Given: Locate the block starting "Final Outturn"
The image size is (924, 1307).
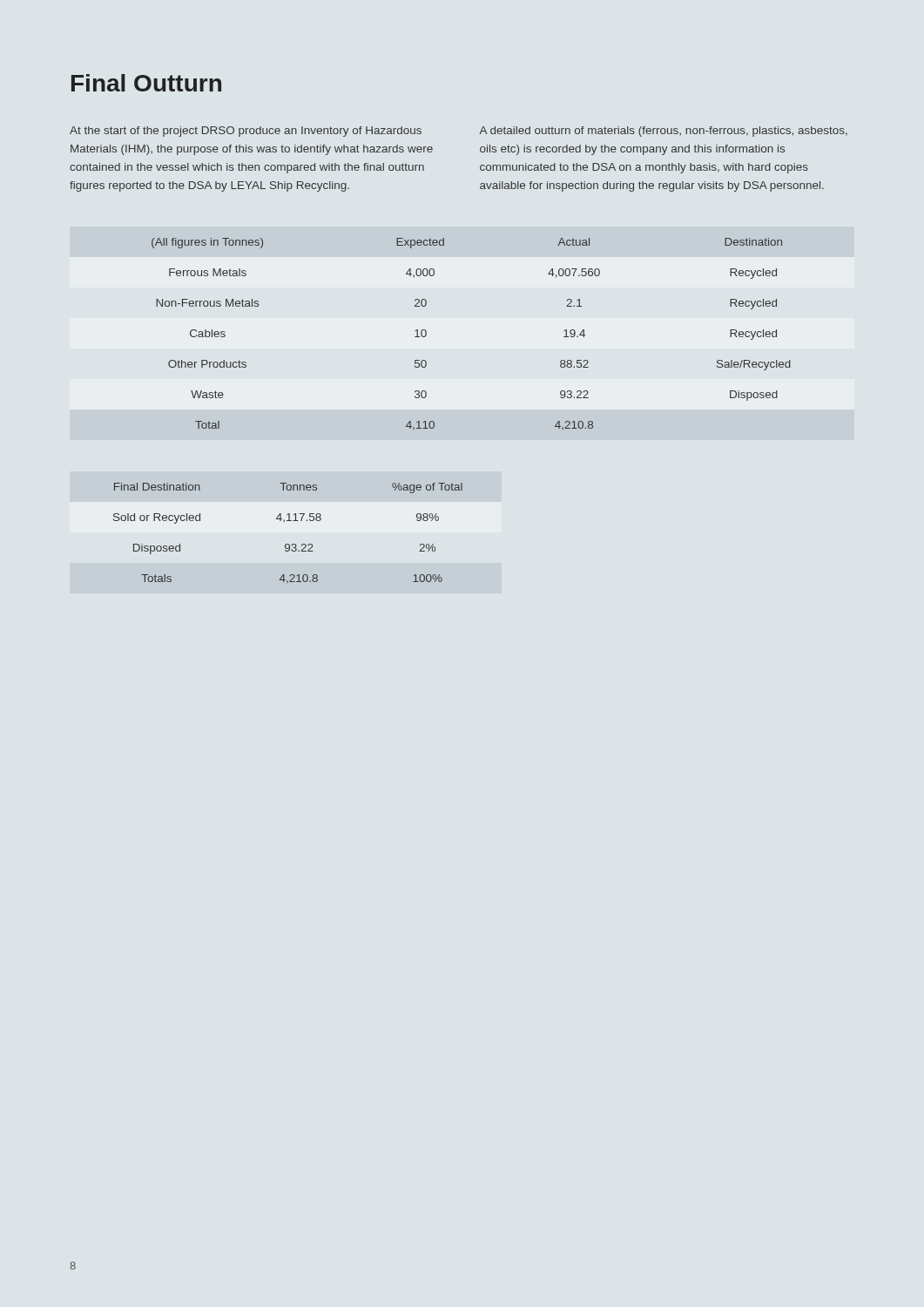Looking at the screenshot, I should tap(146, 83).
